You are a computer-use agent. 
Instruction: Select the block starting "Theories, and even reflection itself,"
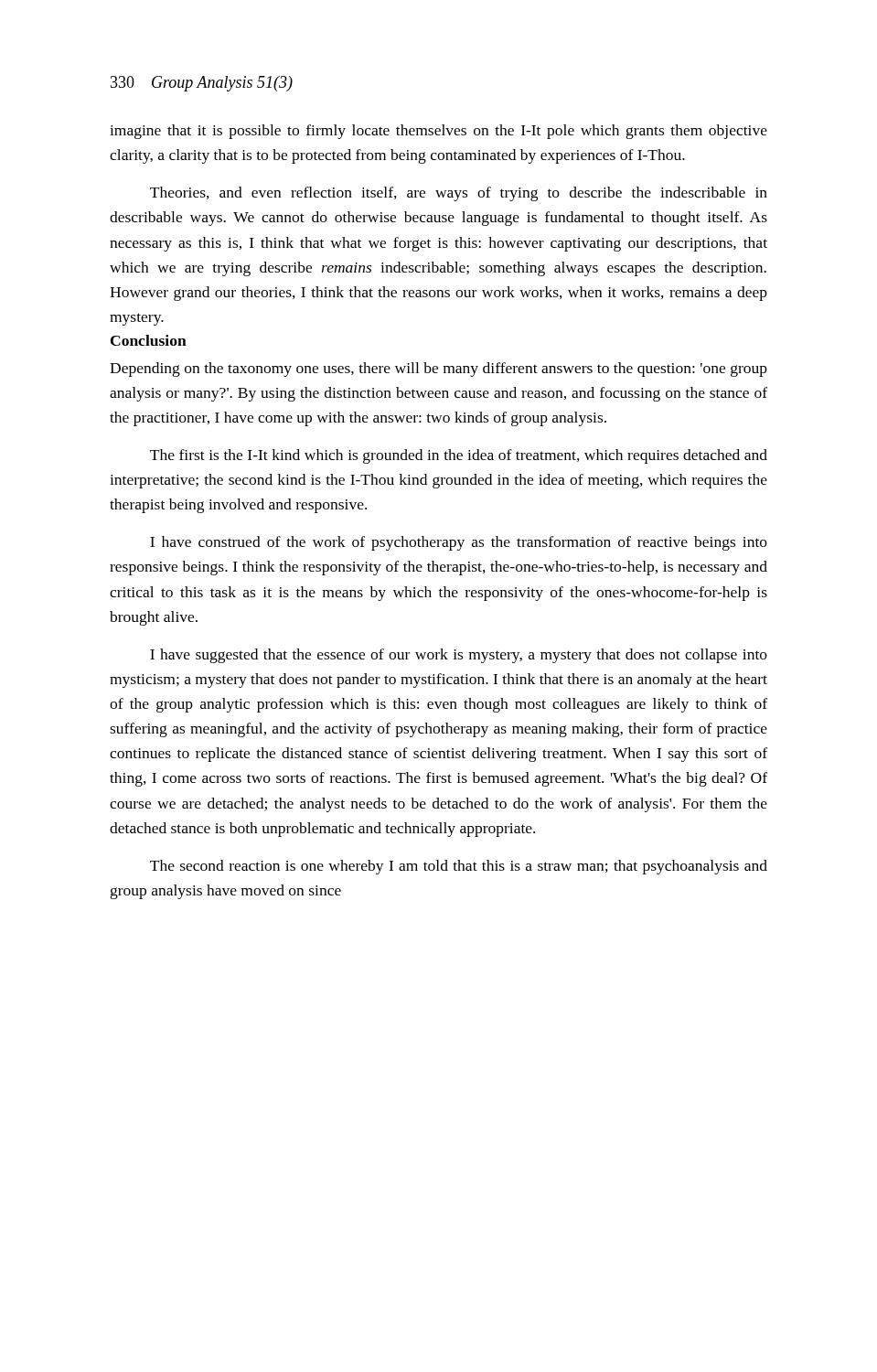tap(438, 254)
